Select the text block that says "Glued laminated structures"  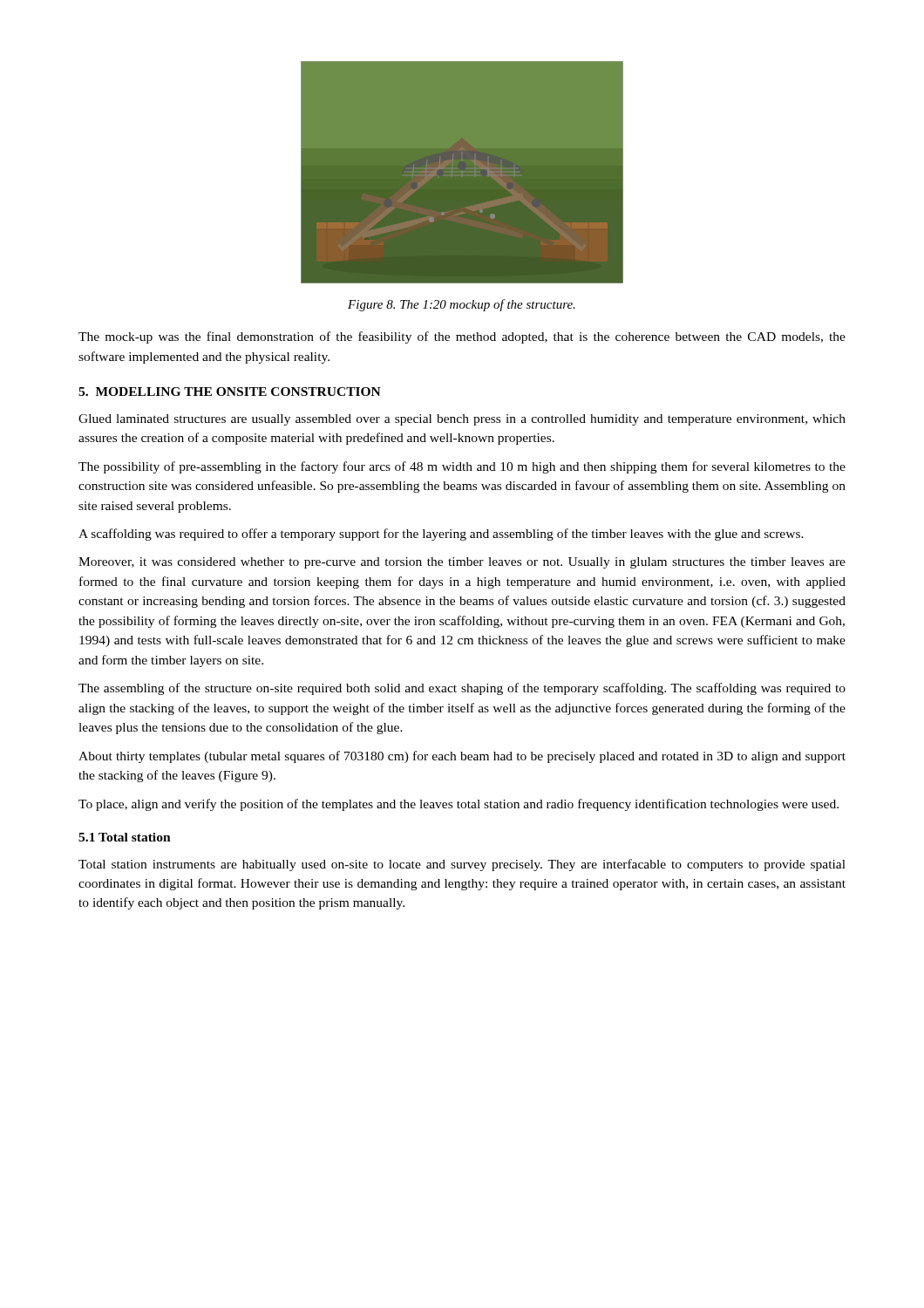(462, 428)
